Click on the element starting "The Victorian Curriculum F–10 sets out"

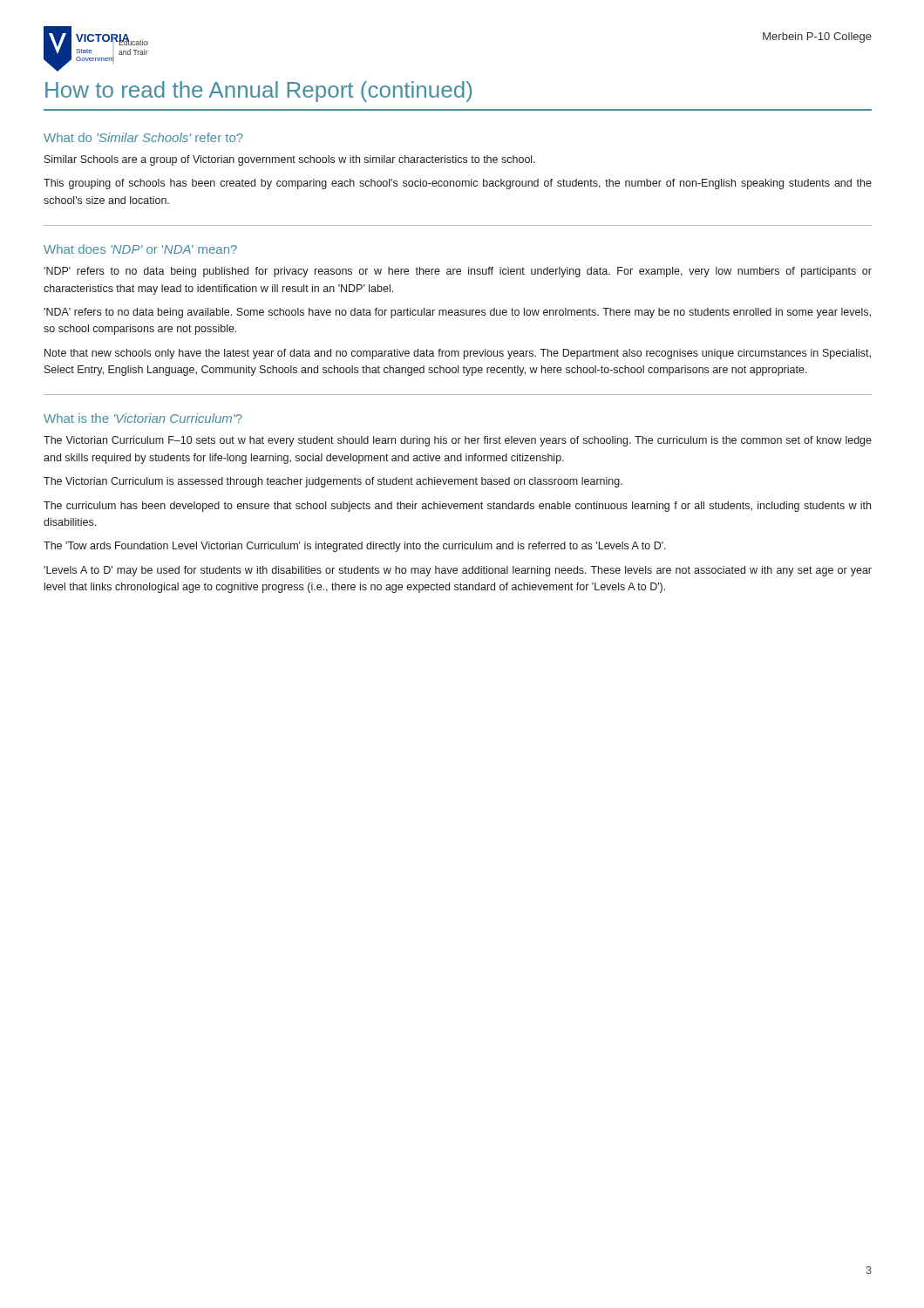click(x=458, y=449)
